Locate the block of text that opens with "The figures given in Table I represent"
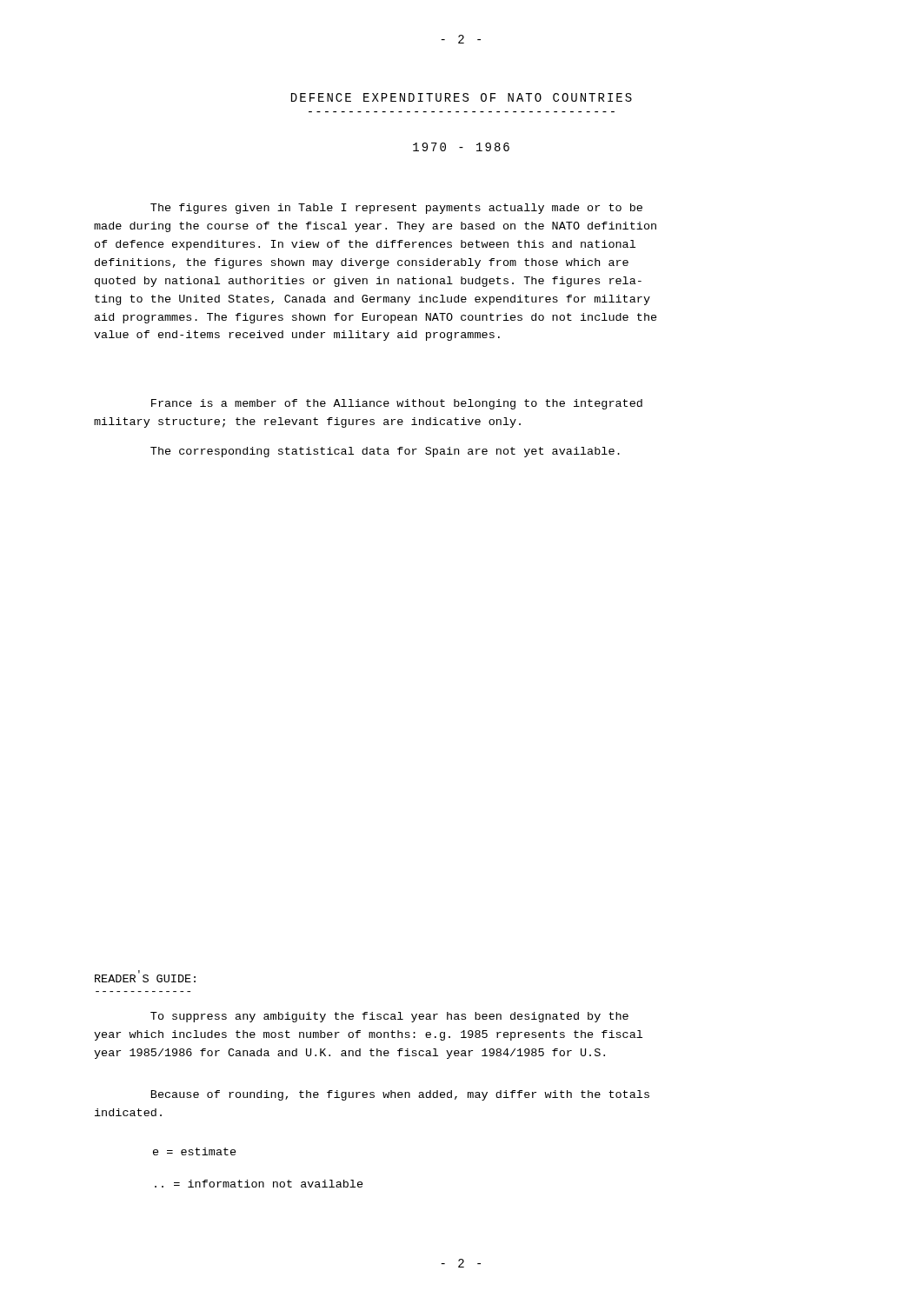The width and height of the screenshot is (924, 1304). click(x=376, y=272)
